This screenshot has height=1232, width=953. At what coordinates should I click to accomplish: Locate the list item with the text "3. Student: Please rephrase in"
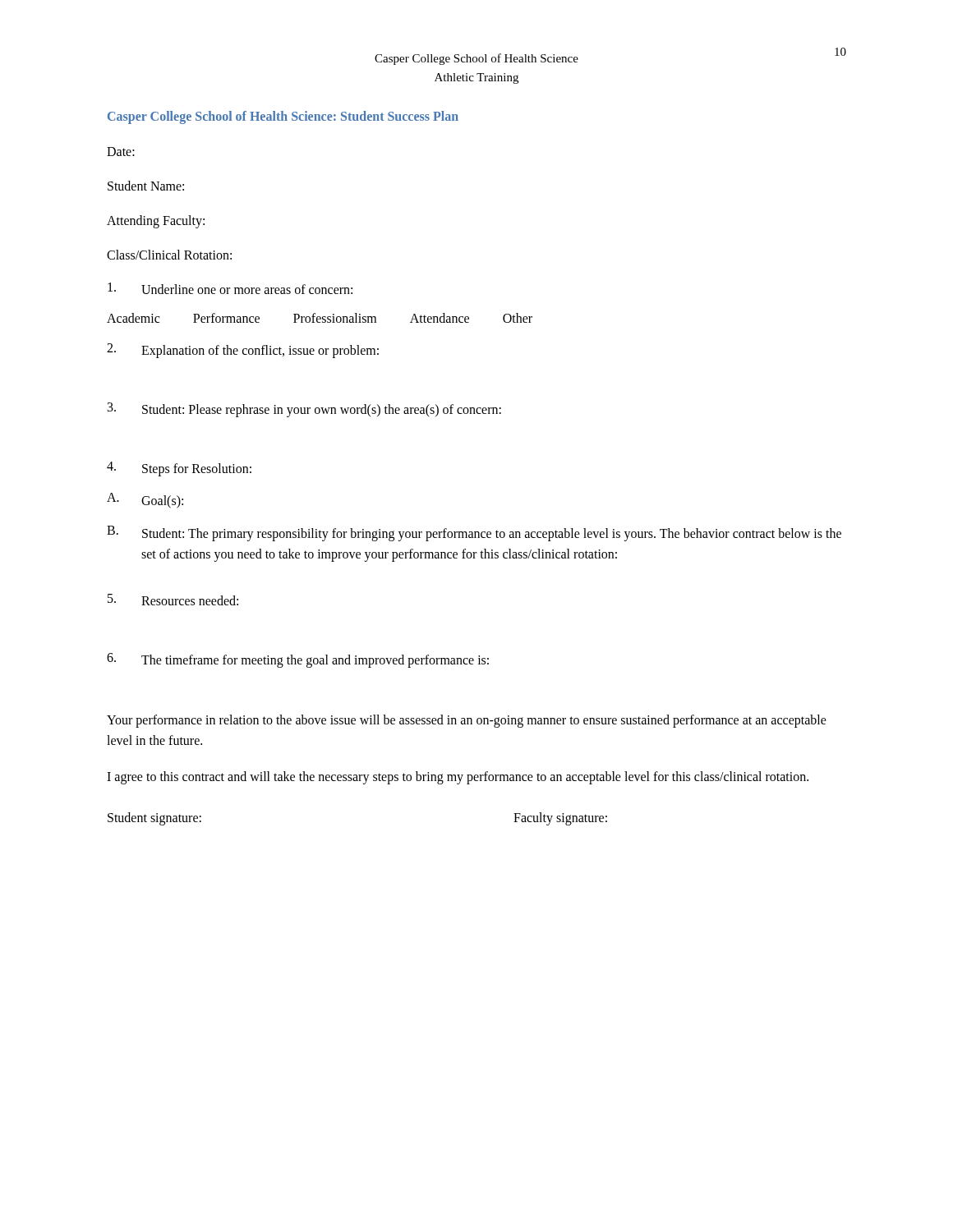pos(476,410)
